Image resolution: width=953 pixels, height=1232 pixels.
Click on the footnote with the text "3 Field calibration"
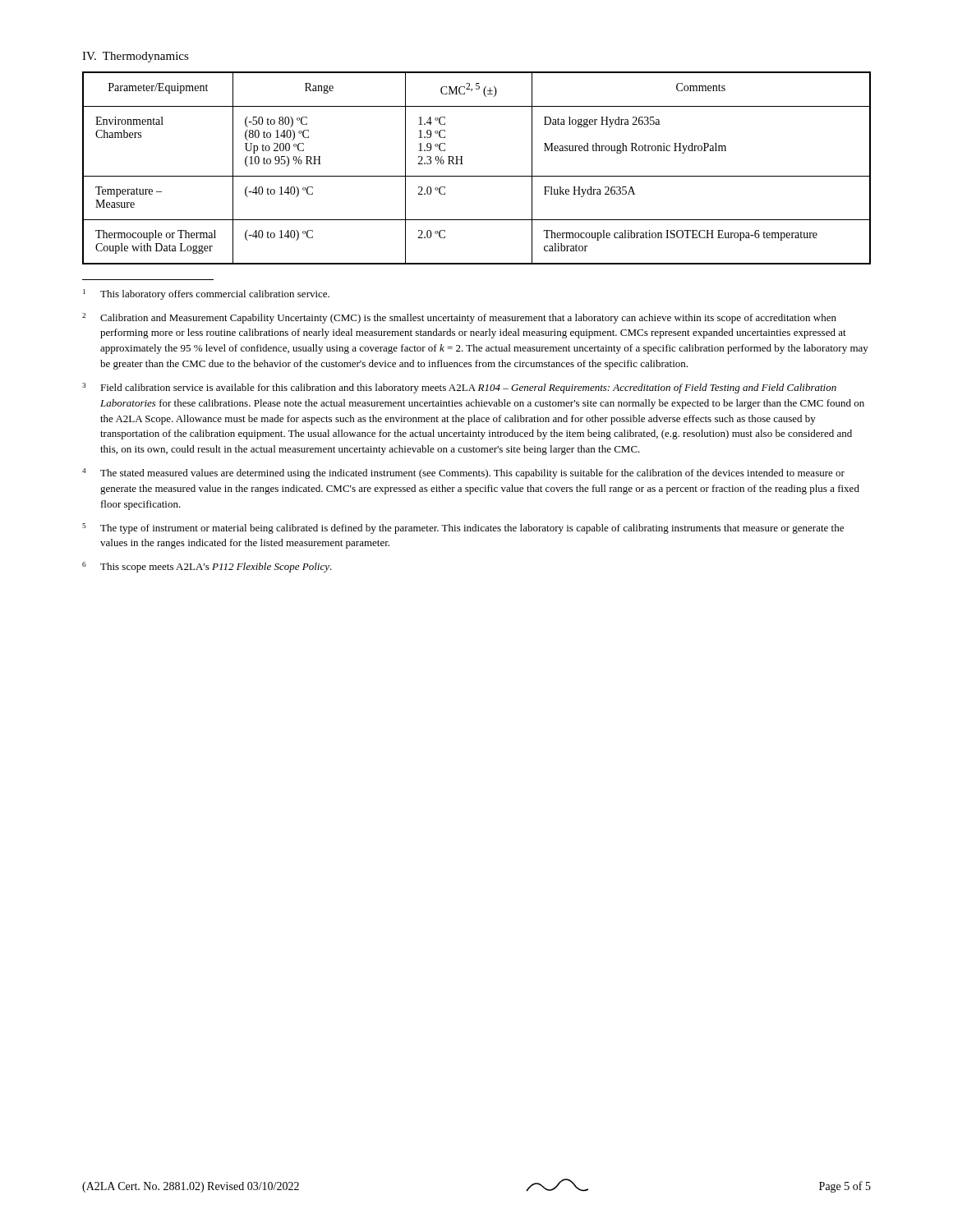pyautogui.click(x=476, y=419)
